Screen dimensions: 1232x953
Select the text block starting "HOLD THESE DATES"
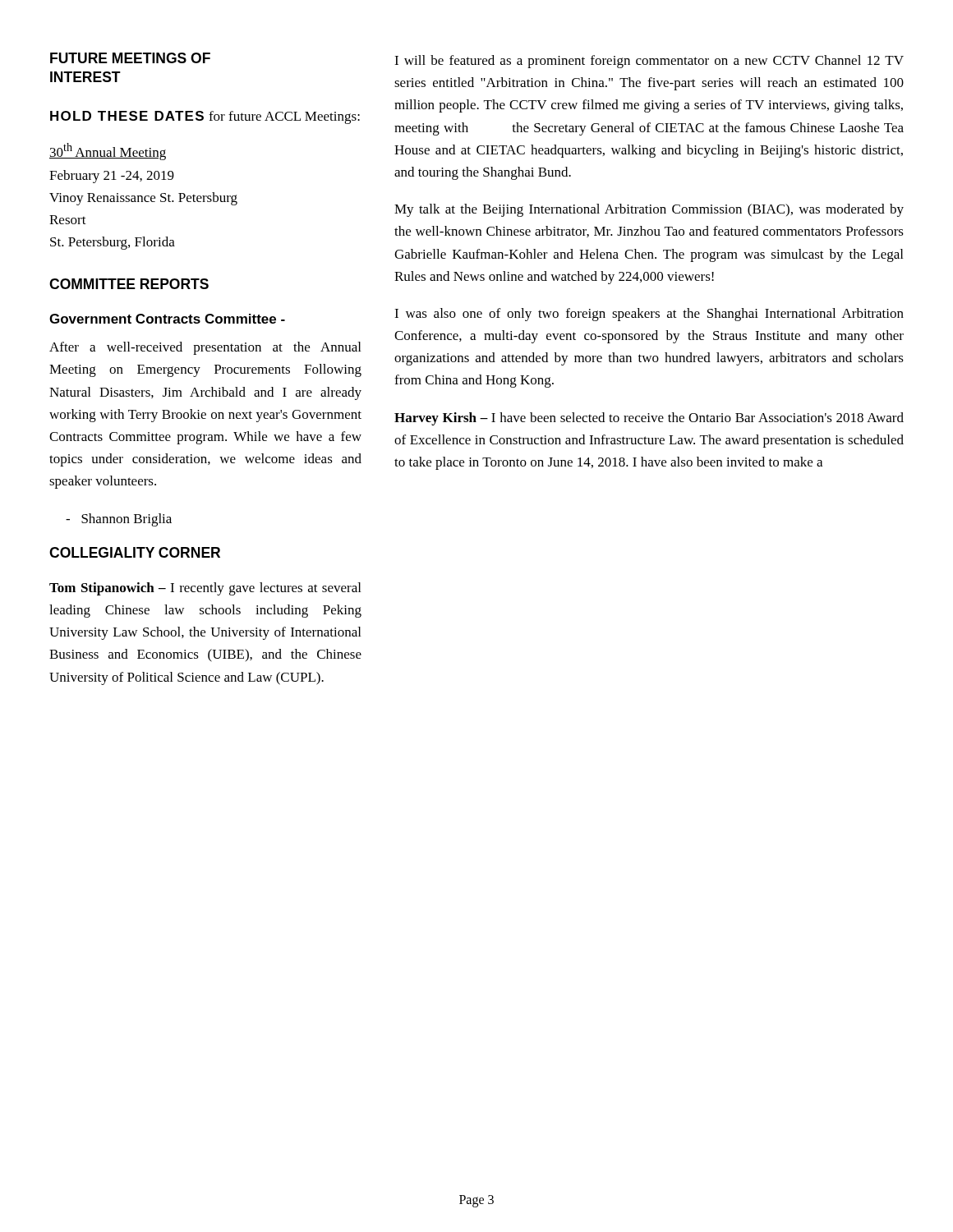[205, 116]
